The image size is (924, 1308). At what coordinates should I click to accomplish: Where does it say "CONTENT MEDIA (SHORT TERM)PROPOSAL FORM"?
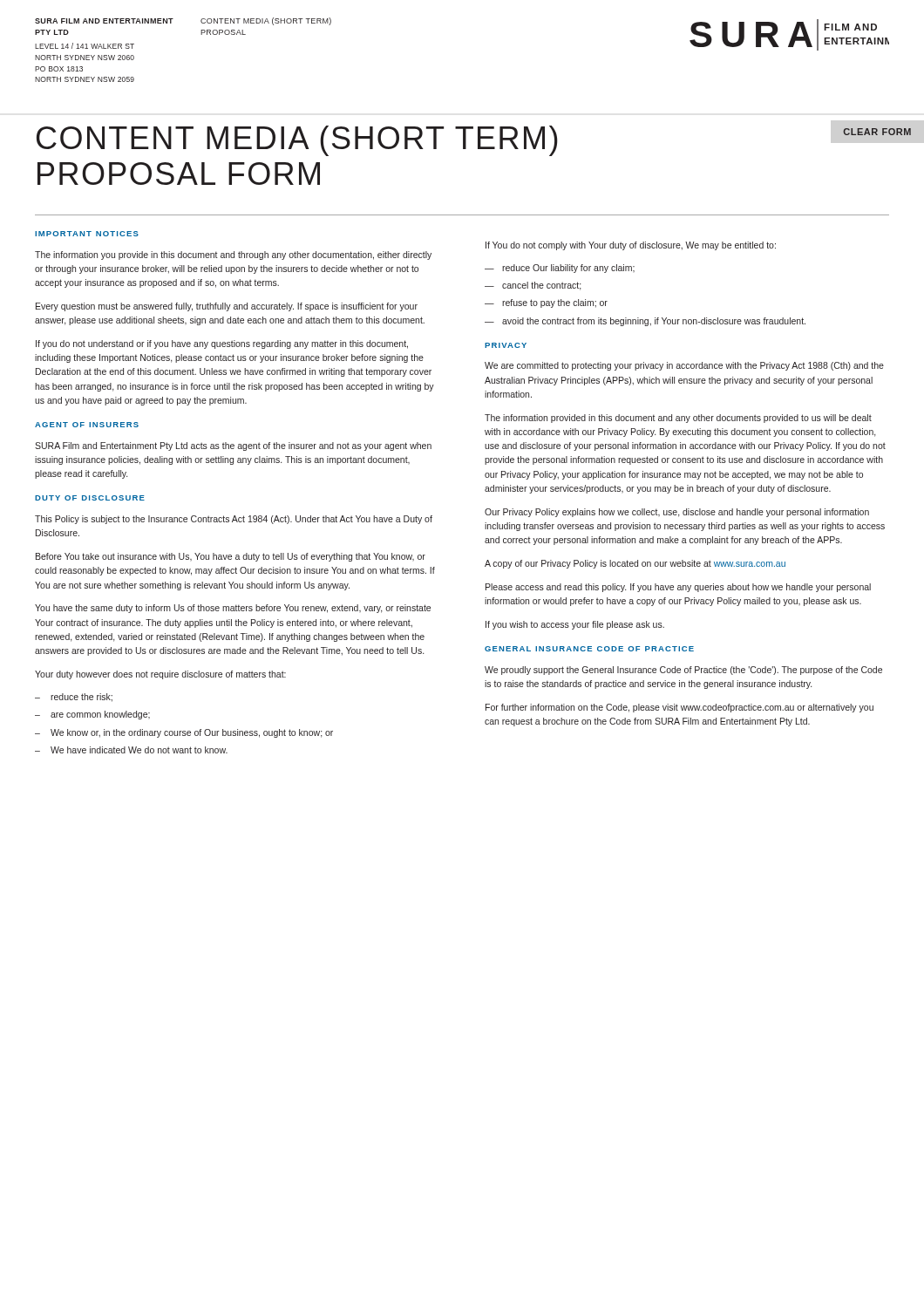coord(410,156)
